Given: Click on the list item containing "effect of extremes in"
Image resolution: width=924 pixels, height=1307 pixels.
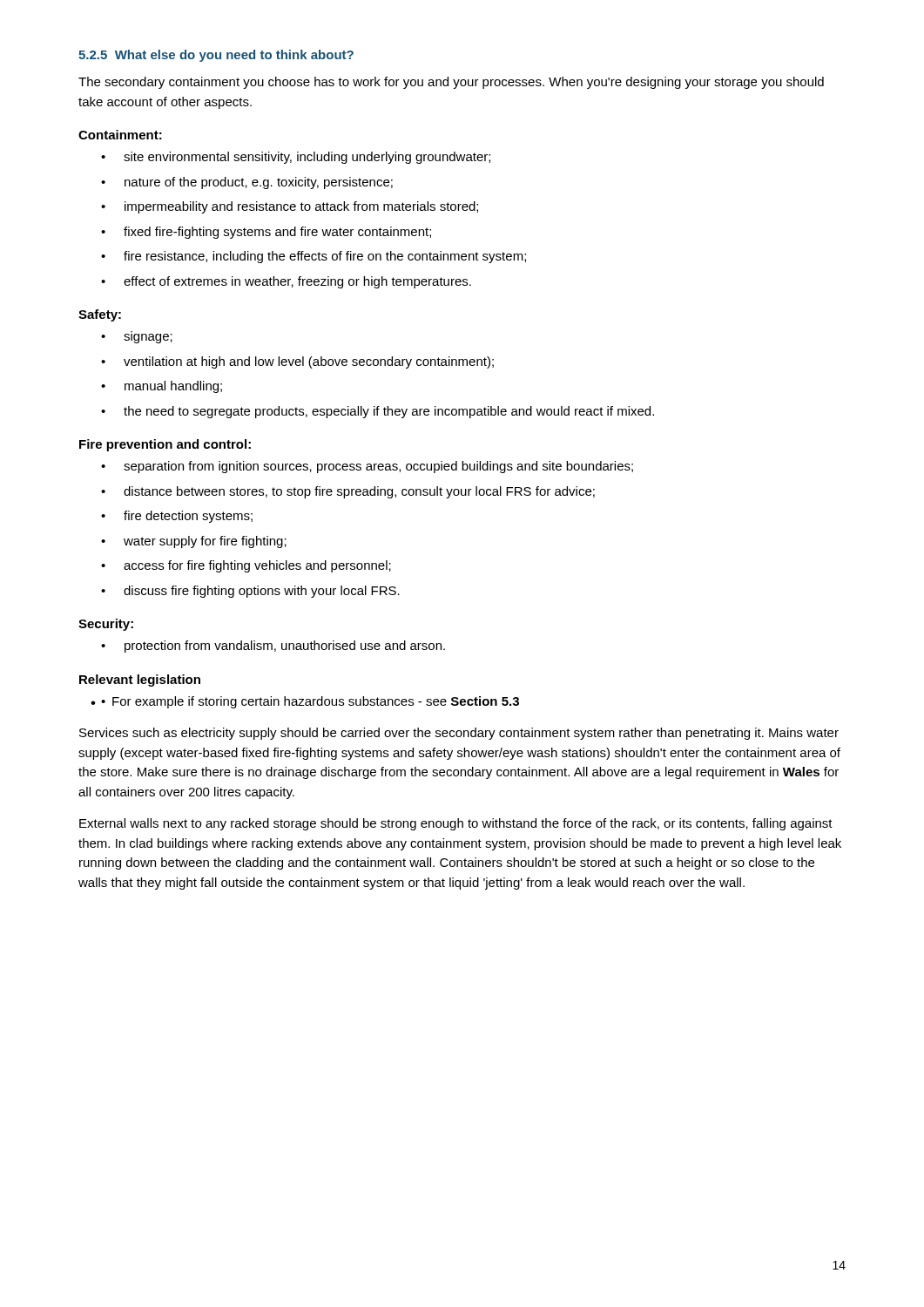Looking at the screenshot, I should click(298, 281).
